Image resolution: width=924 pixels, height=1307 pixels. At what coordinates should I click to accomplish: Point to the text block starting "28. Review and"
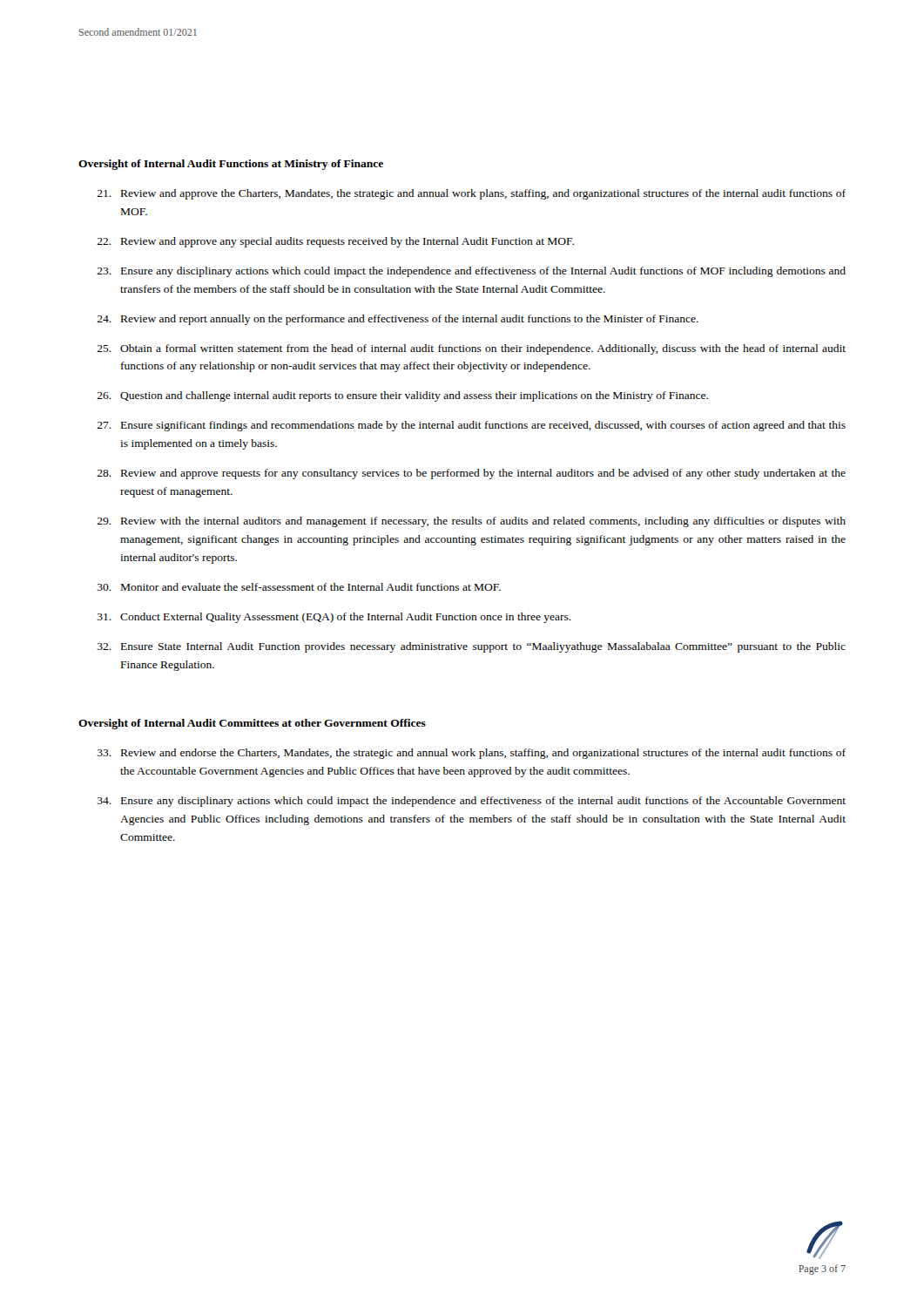[462, 483]
